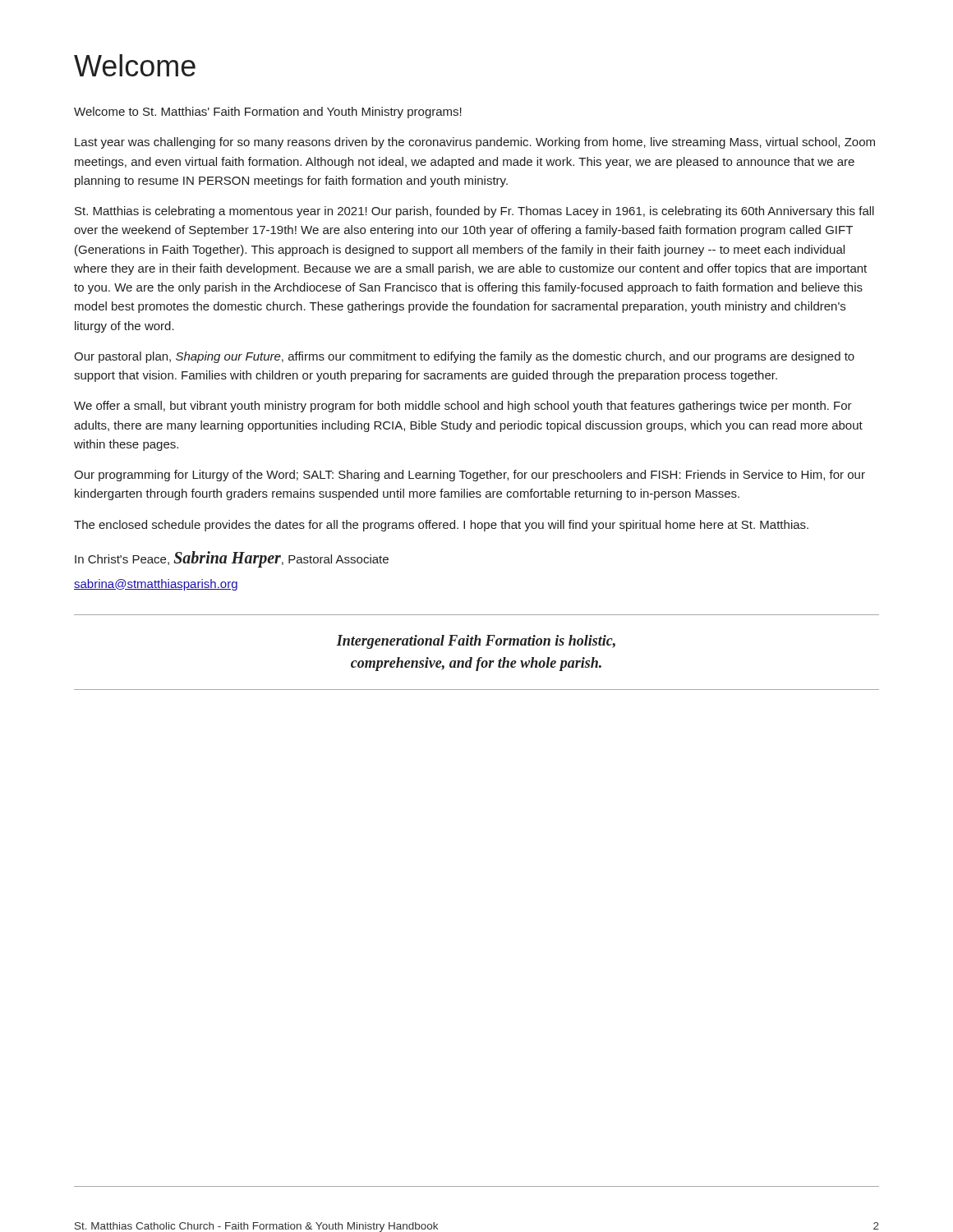This screenshot has height=1232, width=953.
Task: Navigate to the region starting "St. Matthias is celebrating a momentous year in"
Action: point(476,268)
